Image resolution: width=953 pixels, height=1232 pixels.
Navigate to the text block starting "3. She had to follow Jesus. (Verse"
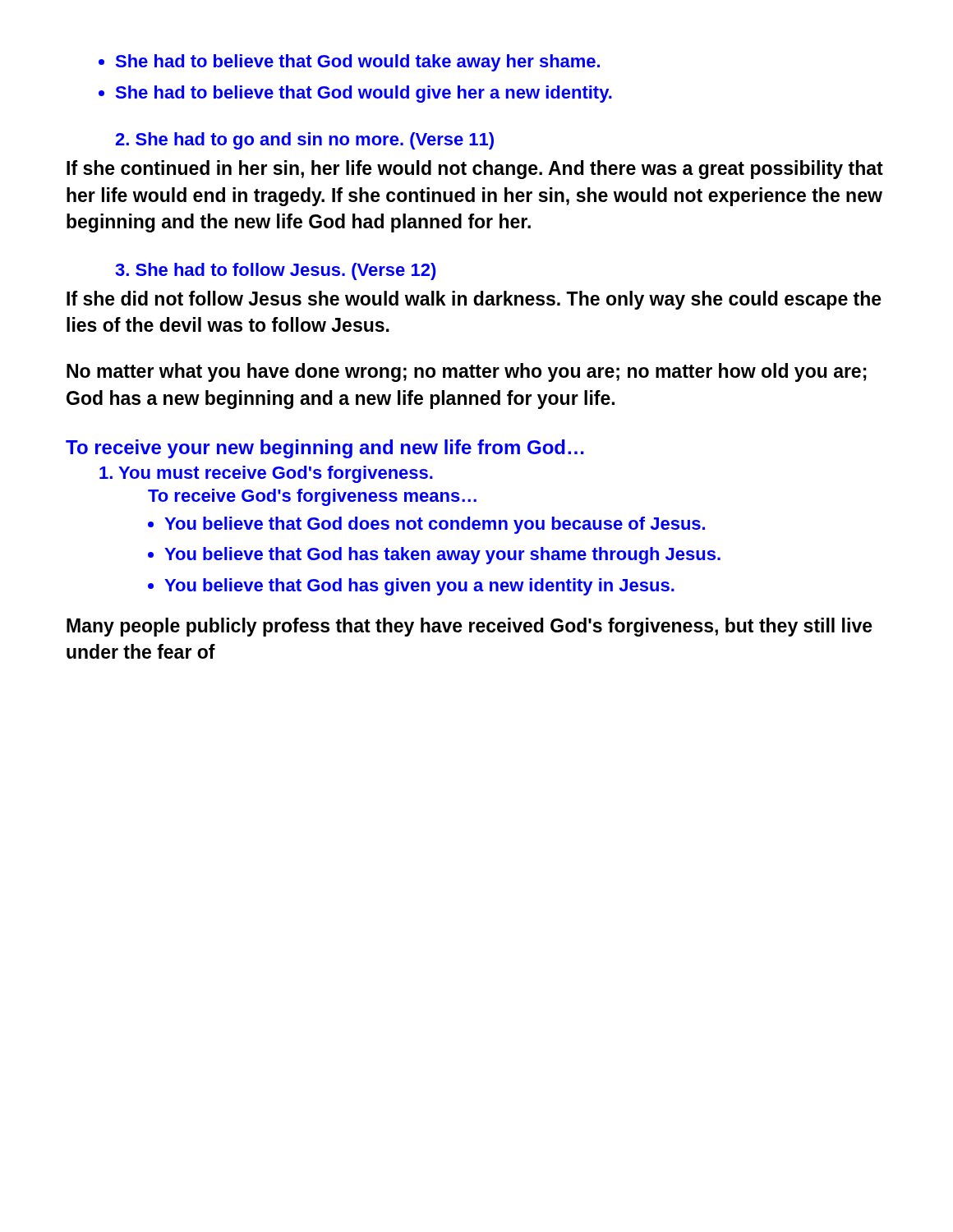pos(276,270)
